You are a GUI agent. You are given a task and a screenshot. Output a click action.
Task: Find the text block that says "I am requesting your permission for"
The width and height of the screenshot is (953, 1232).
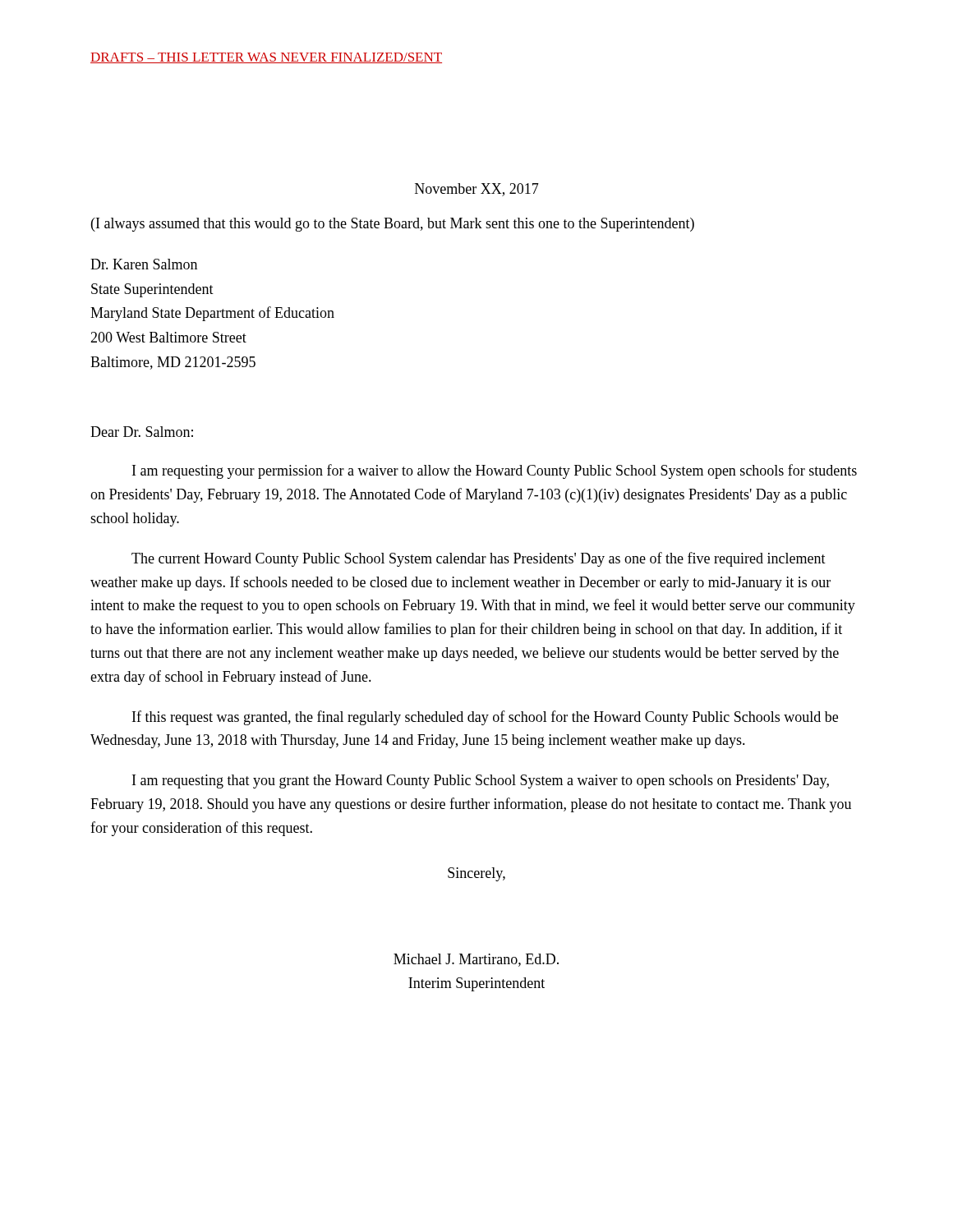474,493
